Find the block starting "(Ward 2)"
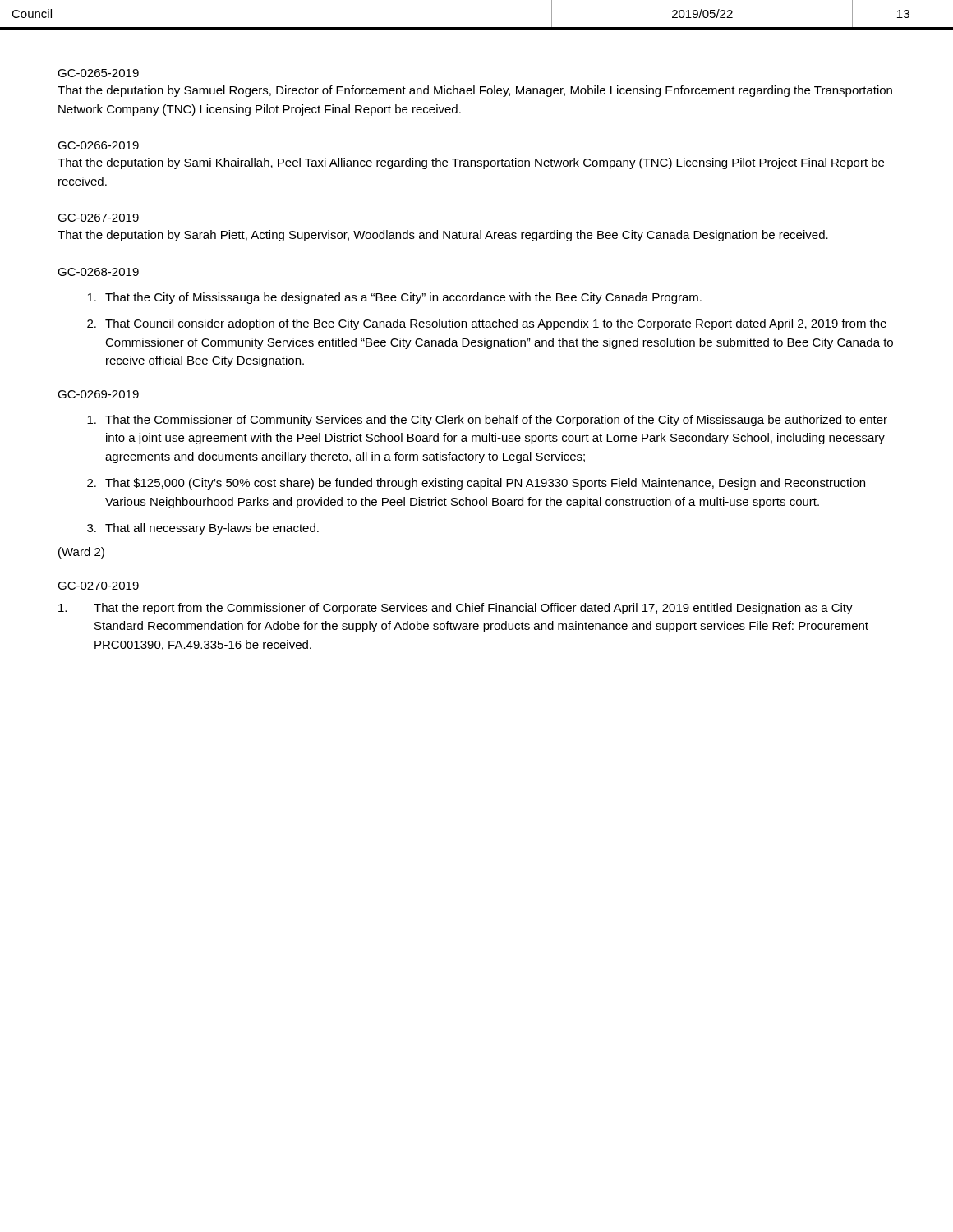Image resolution: width=953 pixels, height=1232 pixels. click(81, 551)
